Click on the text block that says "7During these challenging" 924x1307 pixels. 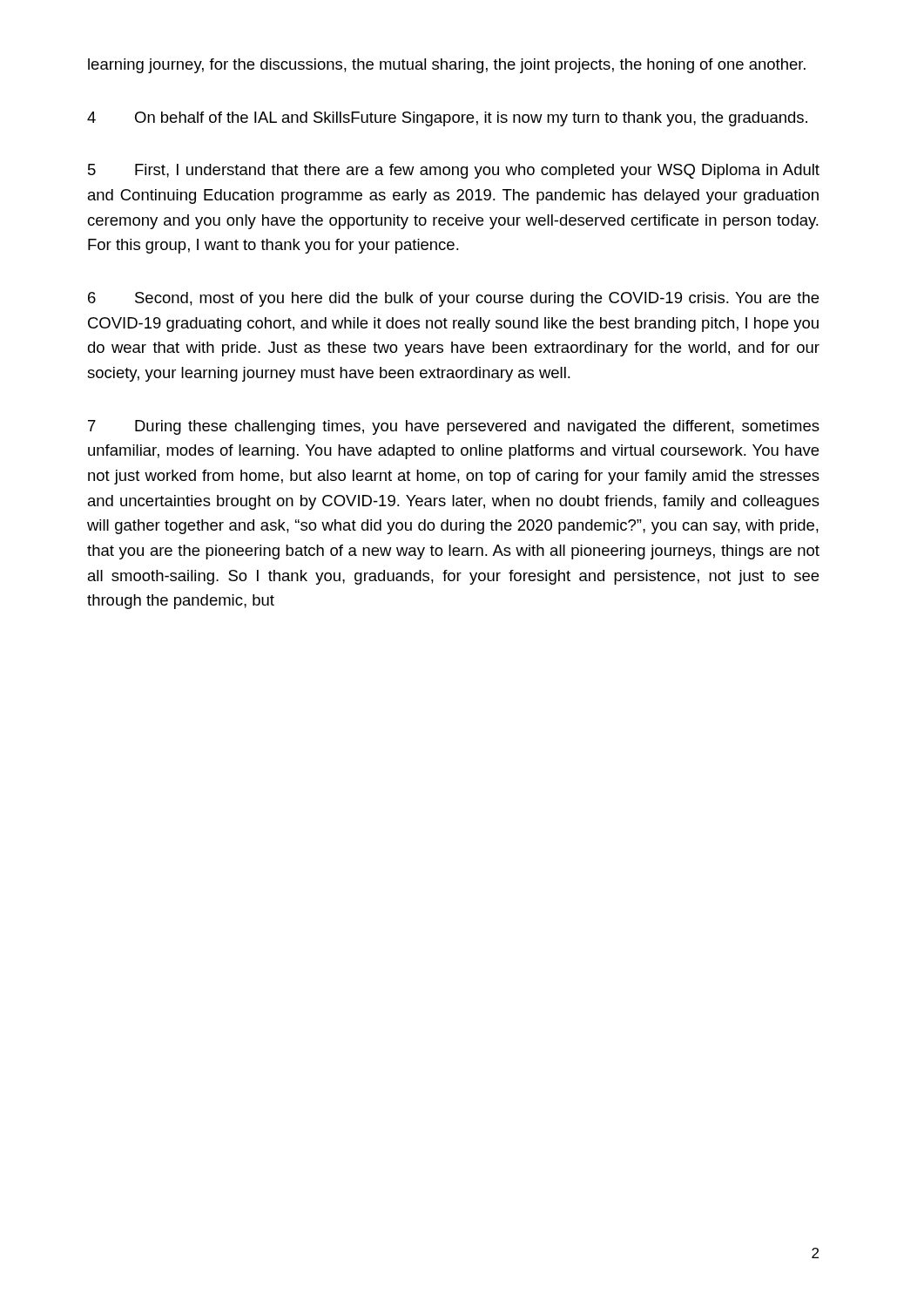pyautogui.click(x=453, y=512)
